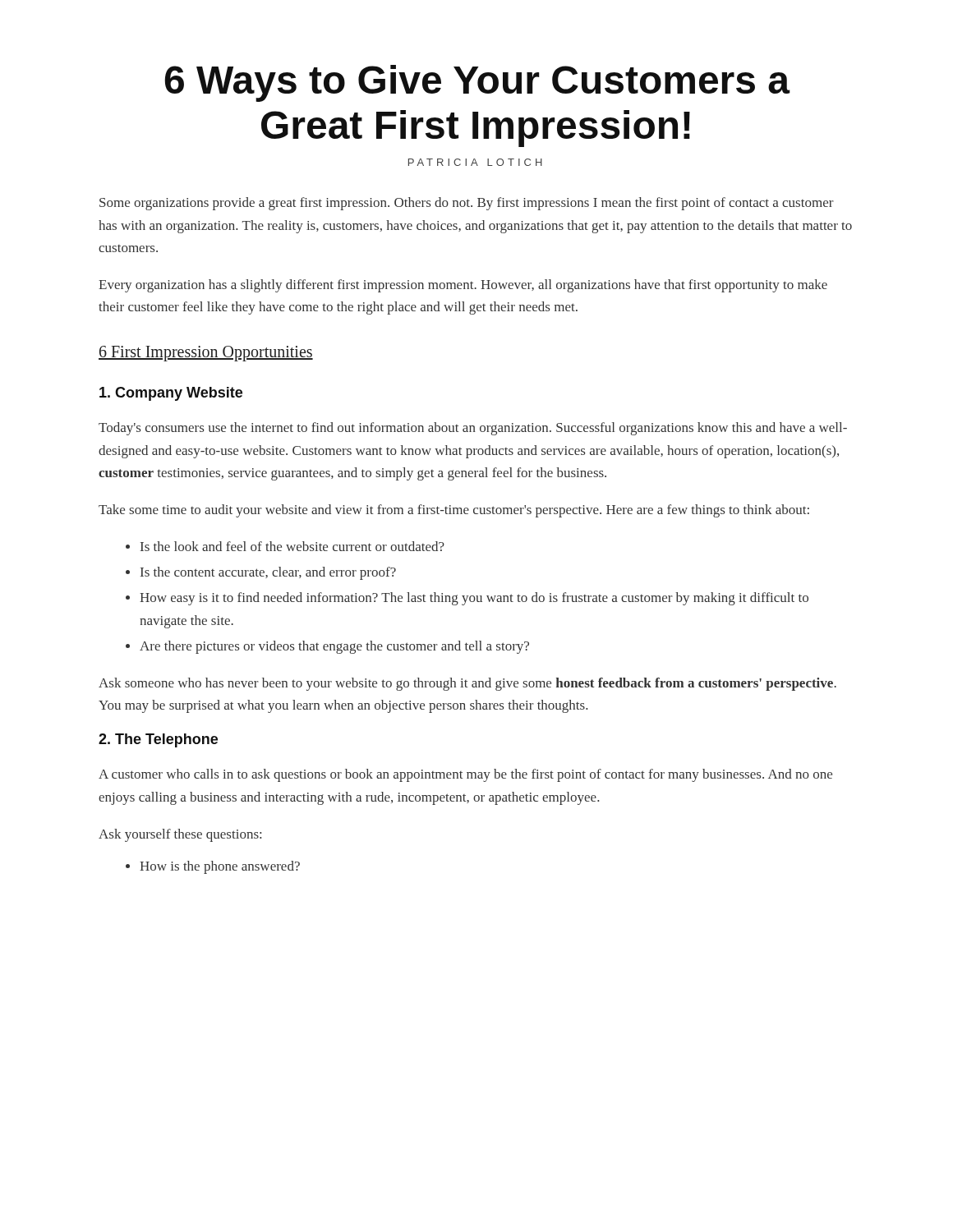This screenshot has height=1232, width=953.
Task: Where is the passage that starts "Some organizations provide a great first"?
Action: click(x=475, y=225)
